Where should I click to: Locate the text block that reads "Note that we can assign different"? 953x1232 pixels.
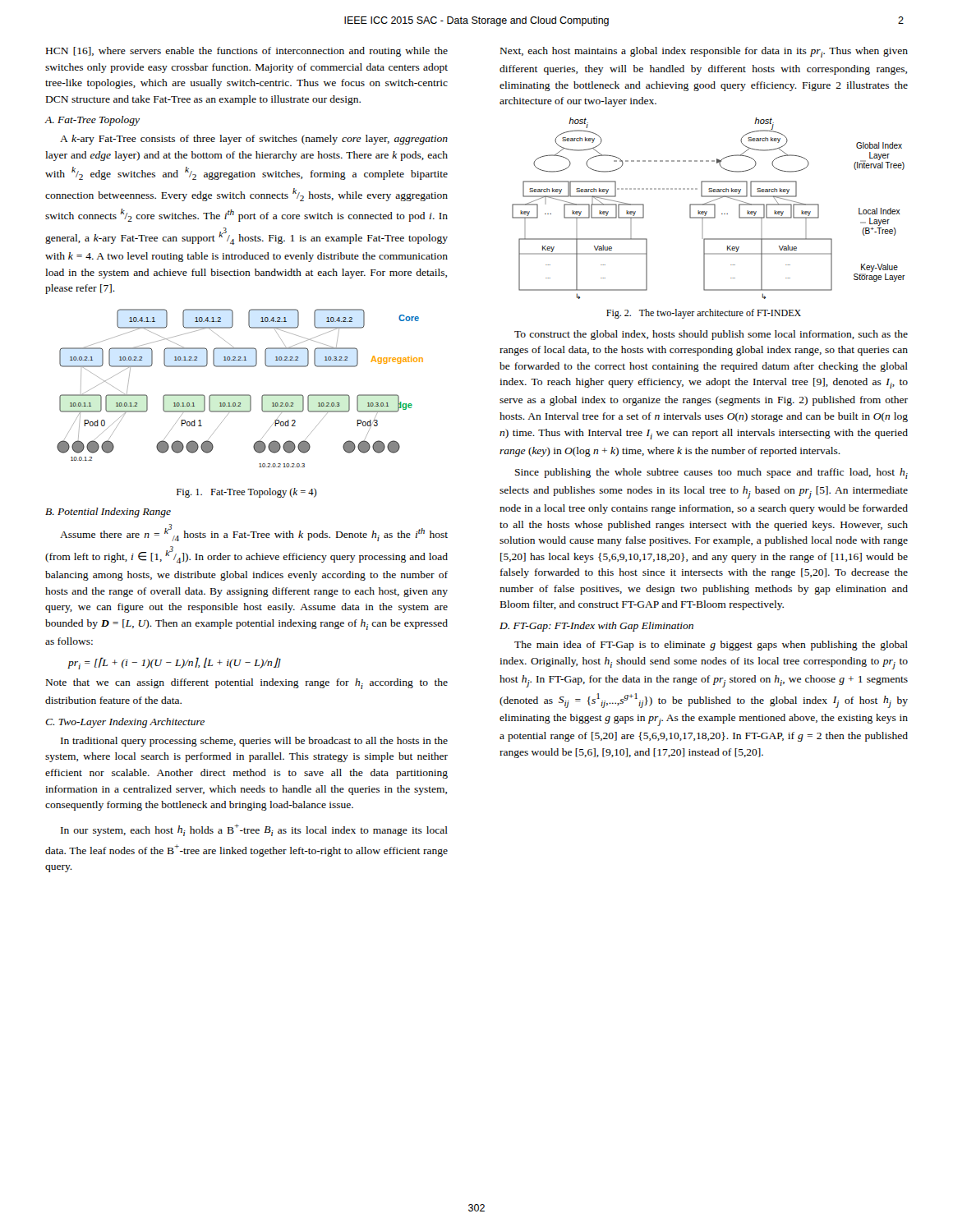pos(246,692)
